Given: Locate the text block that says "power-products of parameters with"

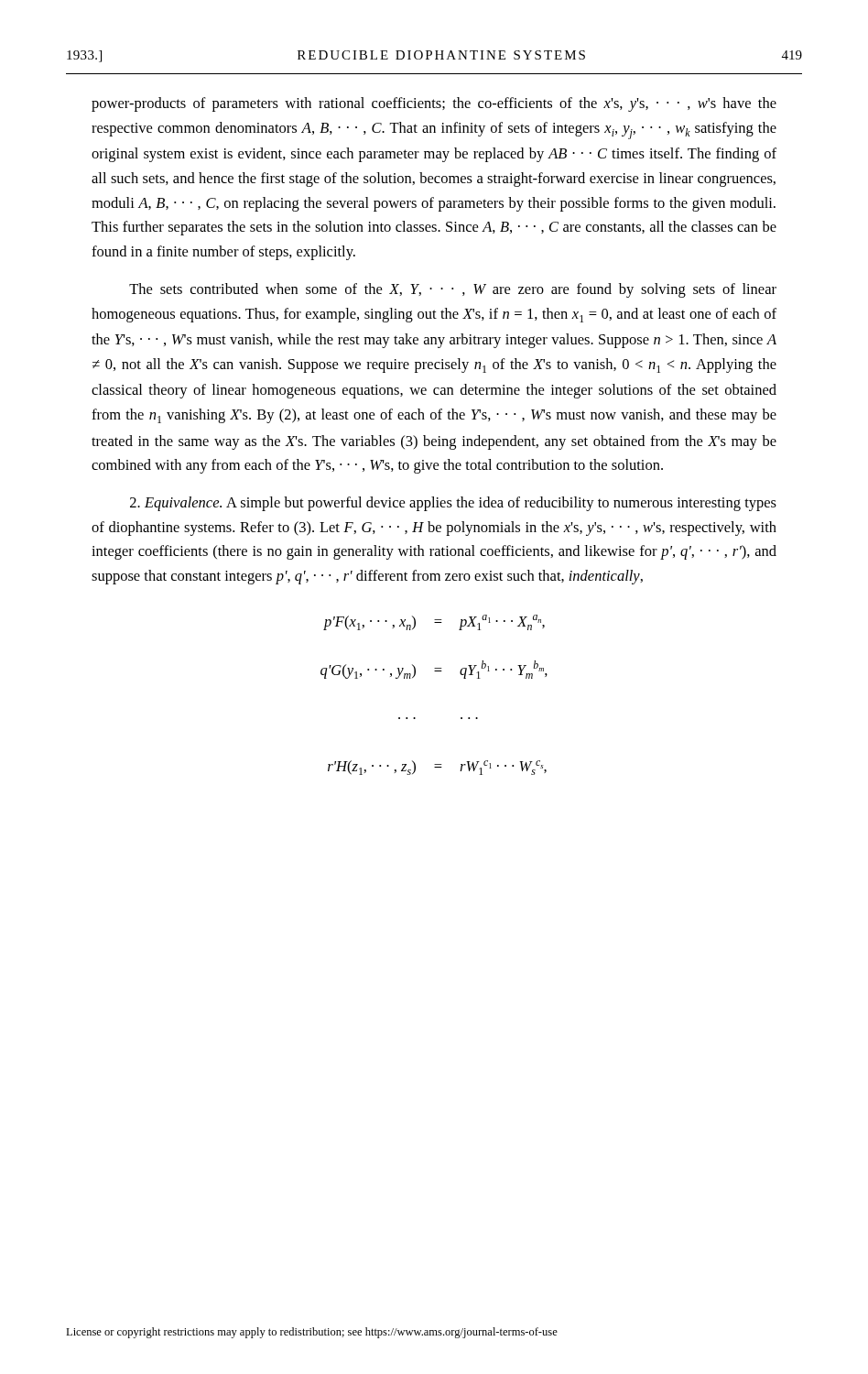Looking at the screenshot, I should point(434,177).
